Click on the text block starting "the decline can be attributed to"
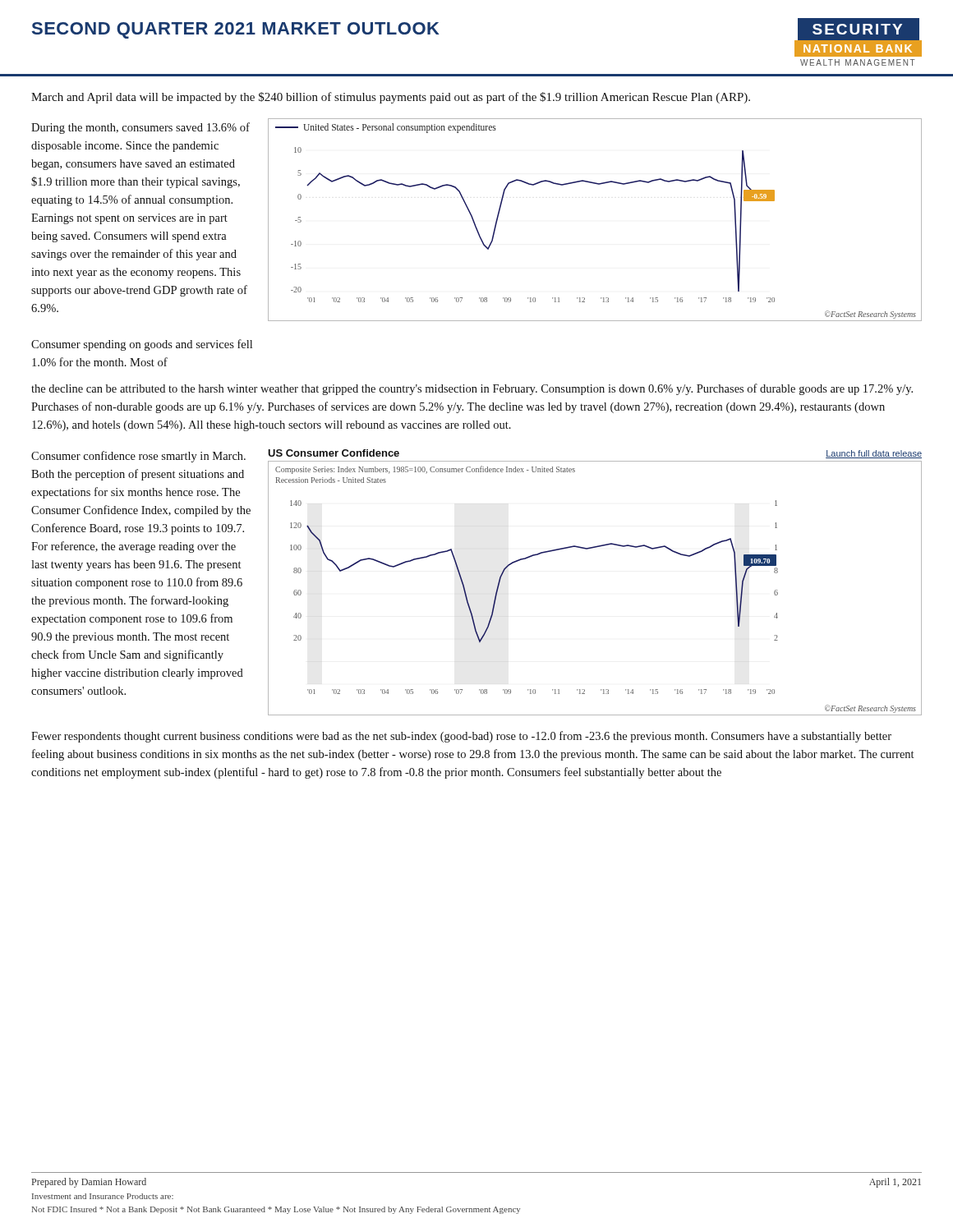The width and height of the screenshot is (953, 1232). coord(472,407)
